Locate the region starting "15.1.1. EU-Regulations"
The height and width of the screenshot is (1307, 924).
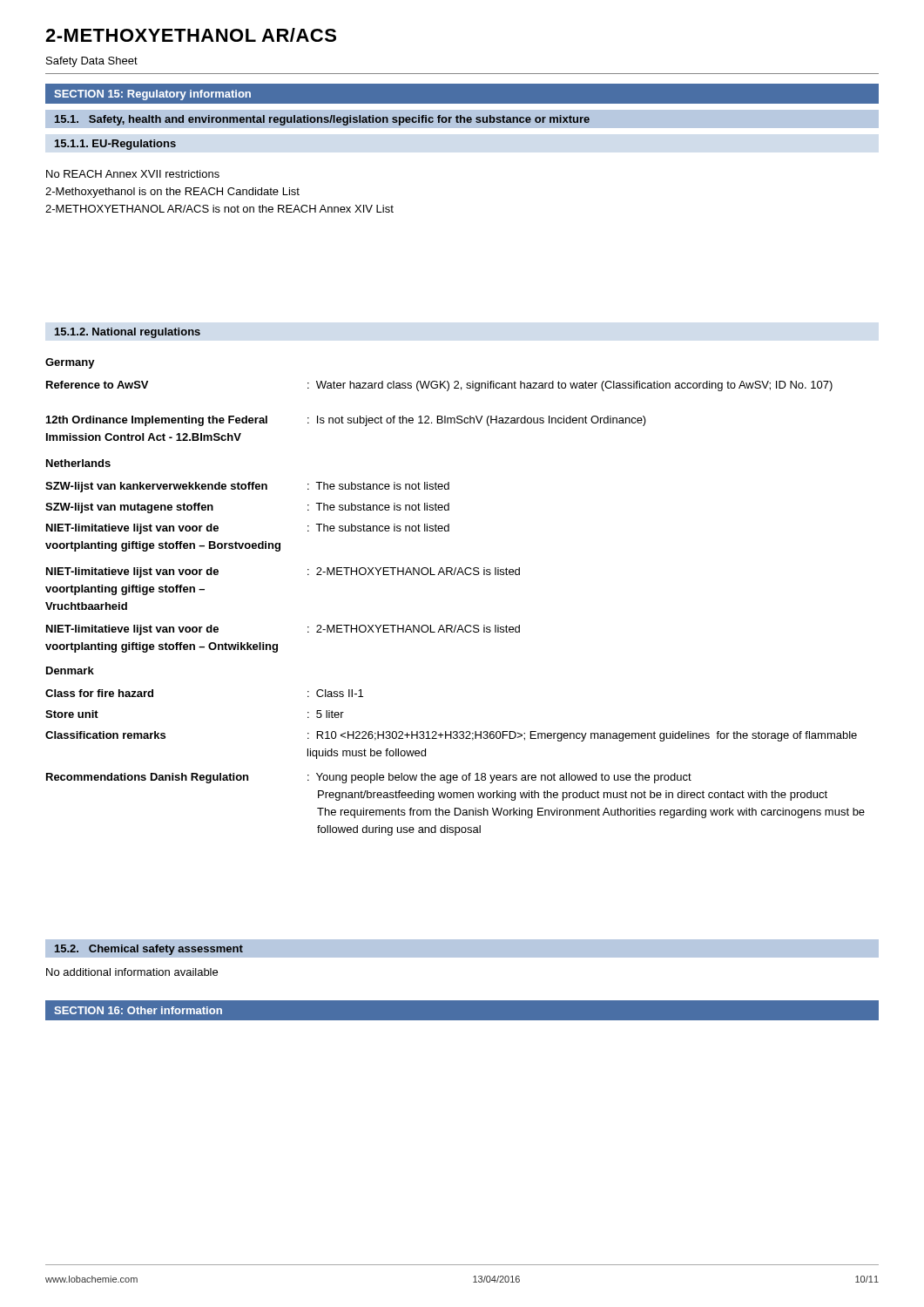click(x=115, y=143)
